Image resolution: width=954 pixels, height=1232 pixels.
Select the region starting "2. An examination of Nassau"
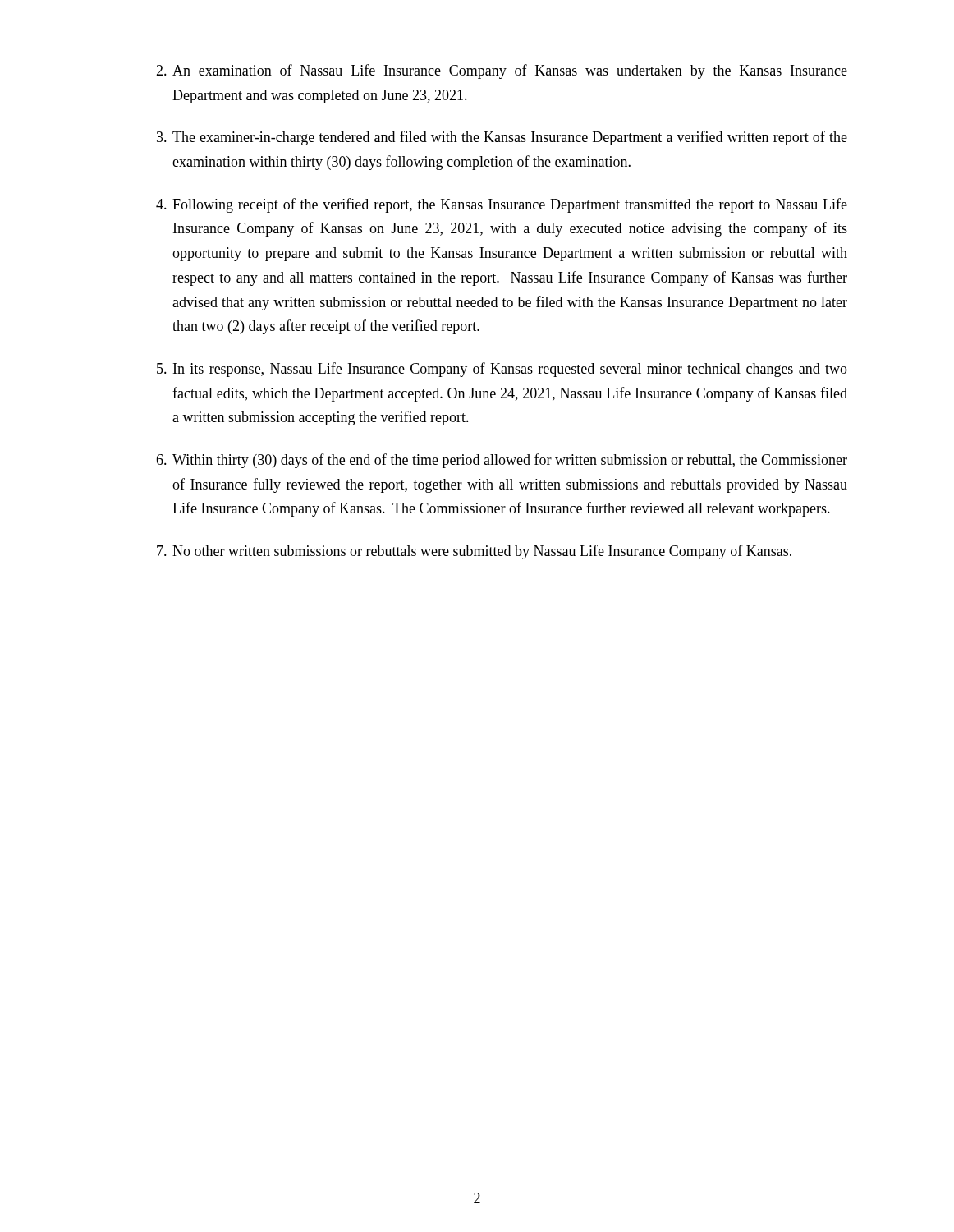pyautogui.click(x=477, y=84)
